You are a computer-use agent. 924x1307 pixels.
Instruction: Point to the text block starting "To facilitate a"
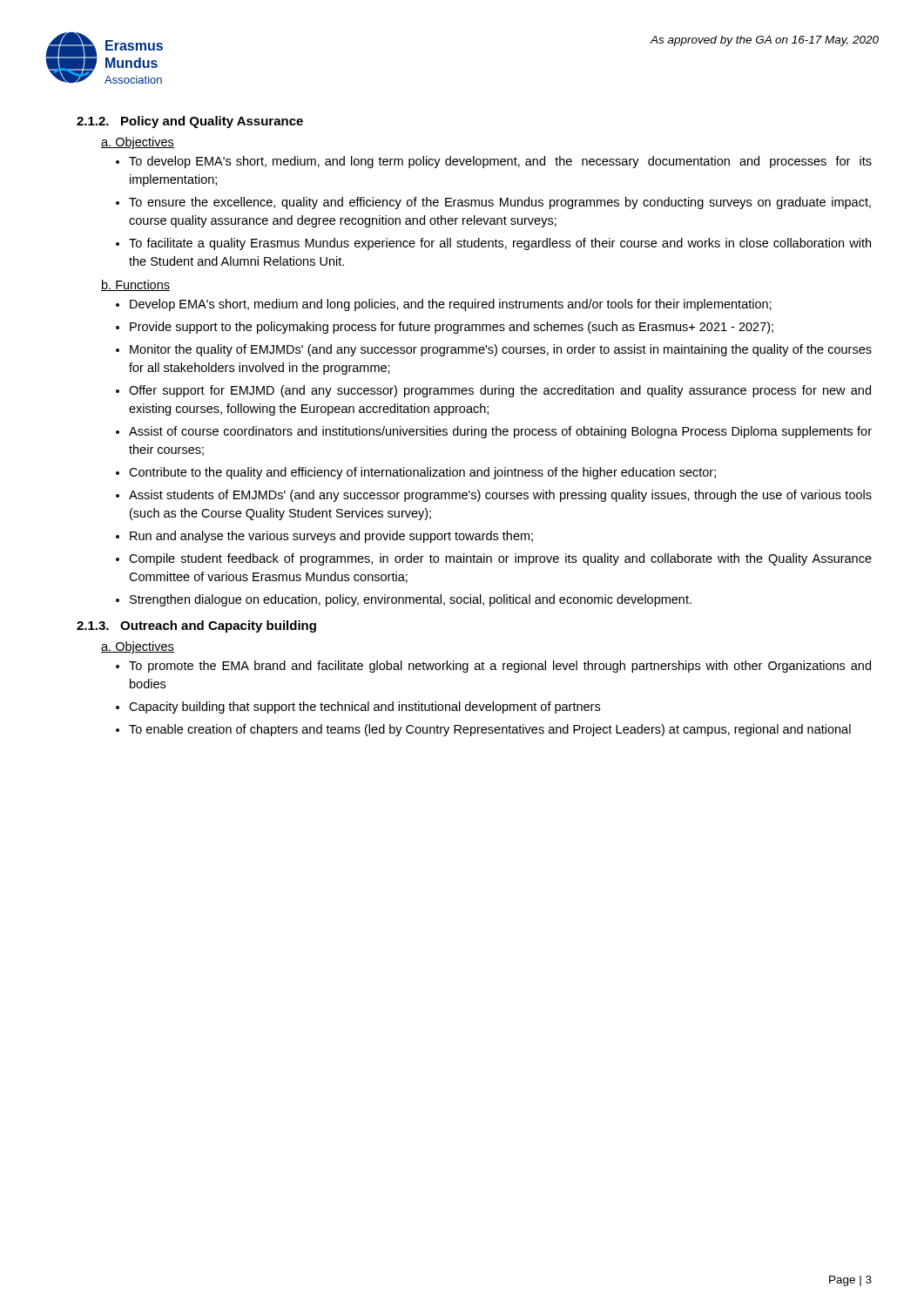[x=500, y=252]
